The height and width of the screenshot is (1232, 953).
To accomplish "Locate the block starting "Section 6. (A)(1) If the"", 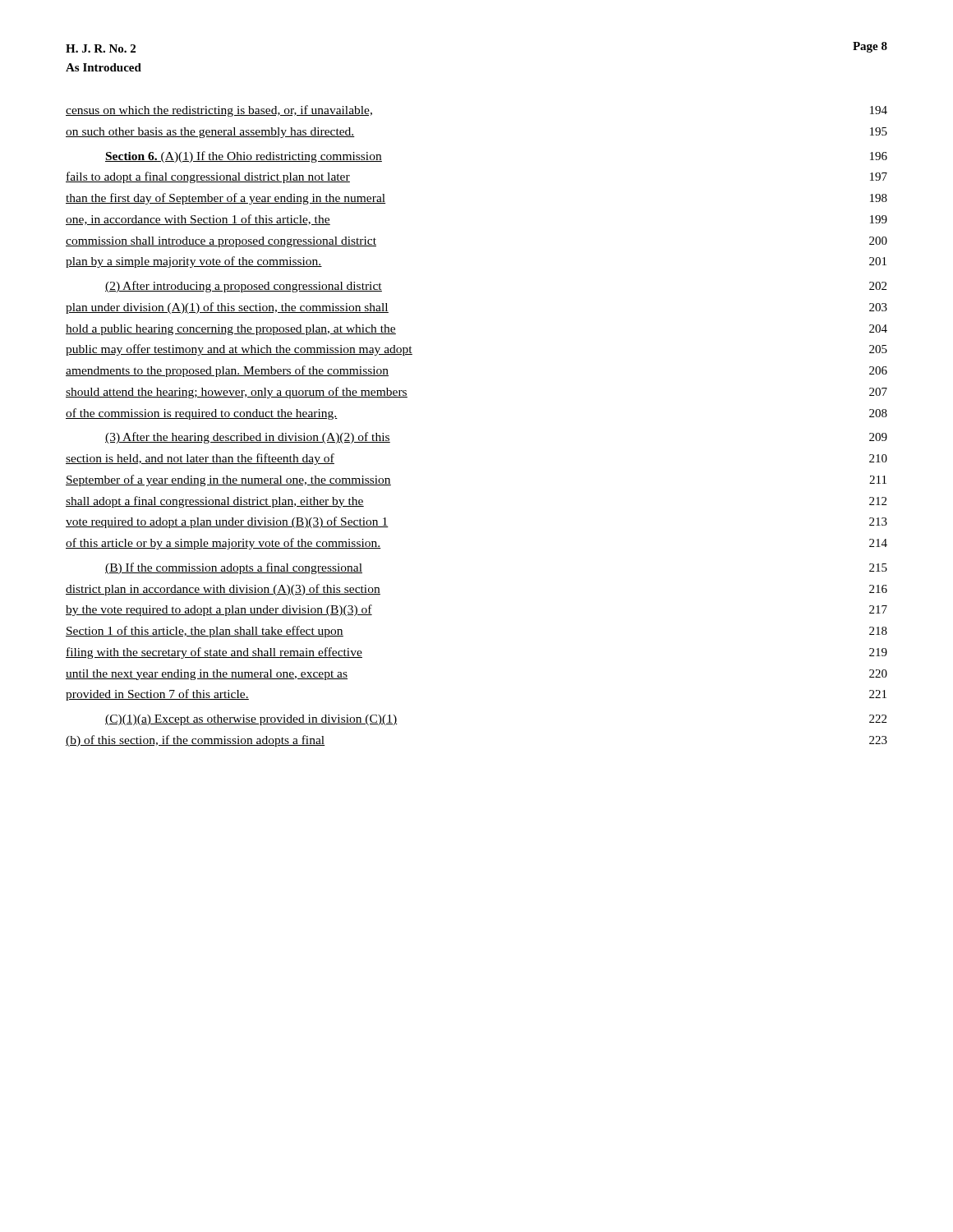I will pyautogui.click(x=241, y=156).
